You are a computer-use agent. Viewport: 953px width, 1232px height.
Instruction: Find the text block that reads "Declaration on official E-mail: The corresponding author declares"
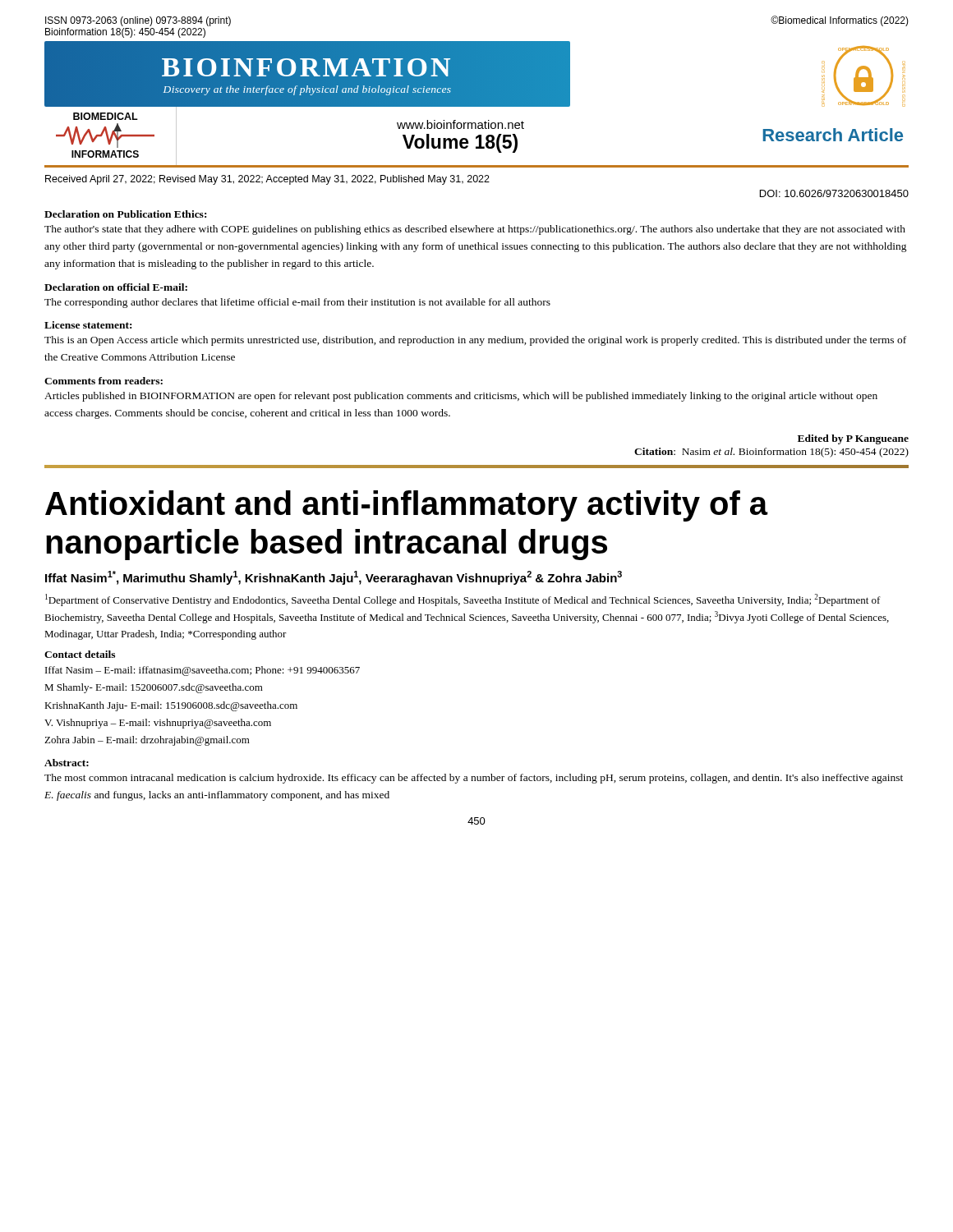[476, 296]
